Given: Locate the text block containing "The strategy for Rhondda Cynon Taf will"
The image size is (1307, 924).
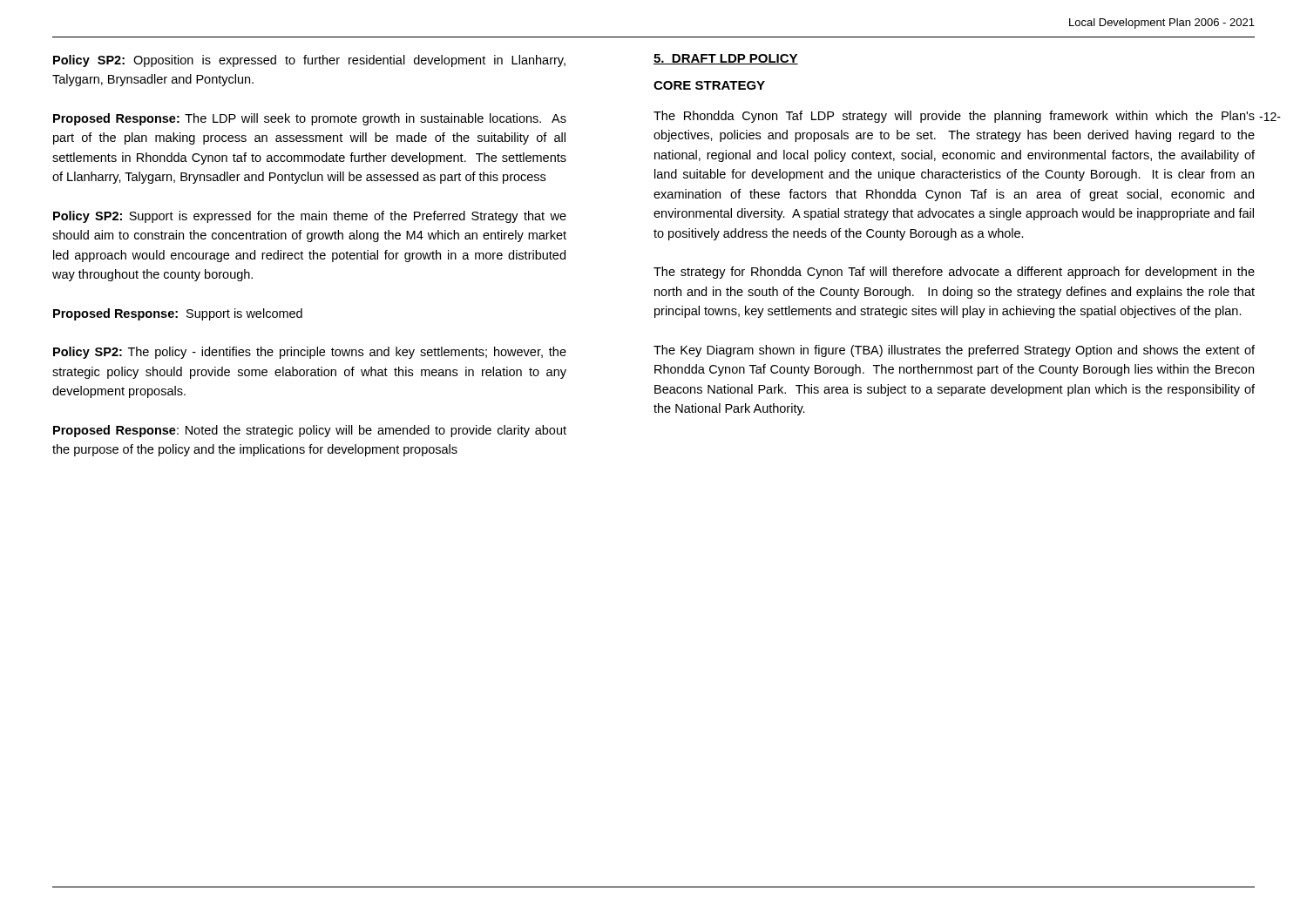Looking at the screenshot, I should 954,292.
